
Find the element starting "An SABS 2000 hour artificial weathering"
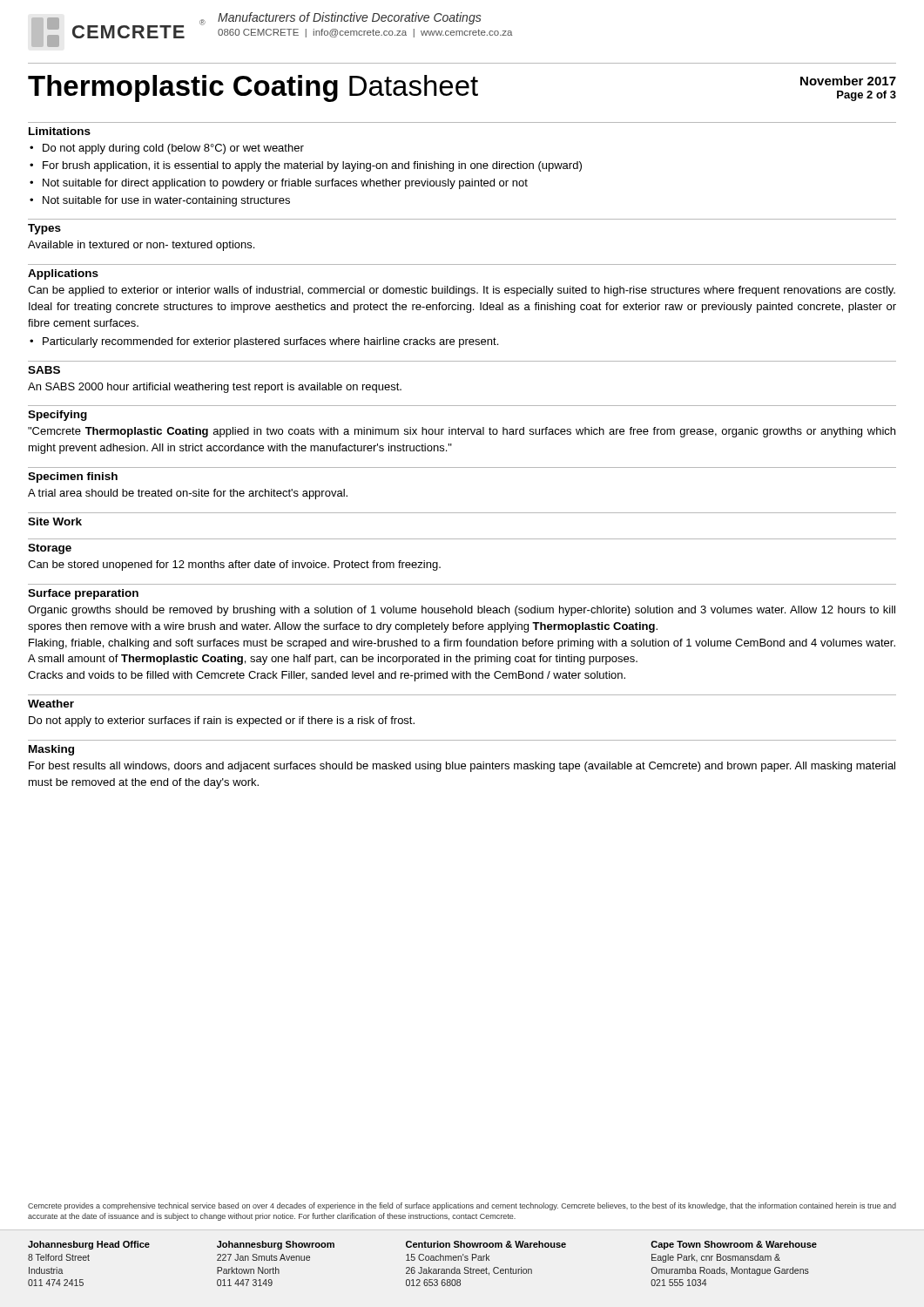coord(215,386)
